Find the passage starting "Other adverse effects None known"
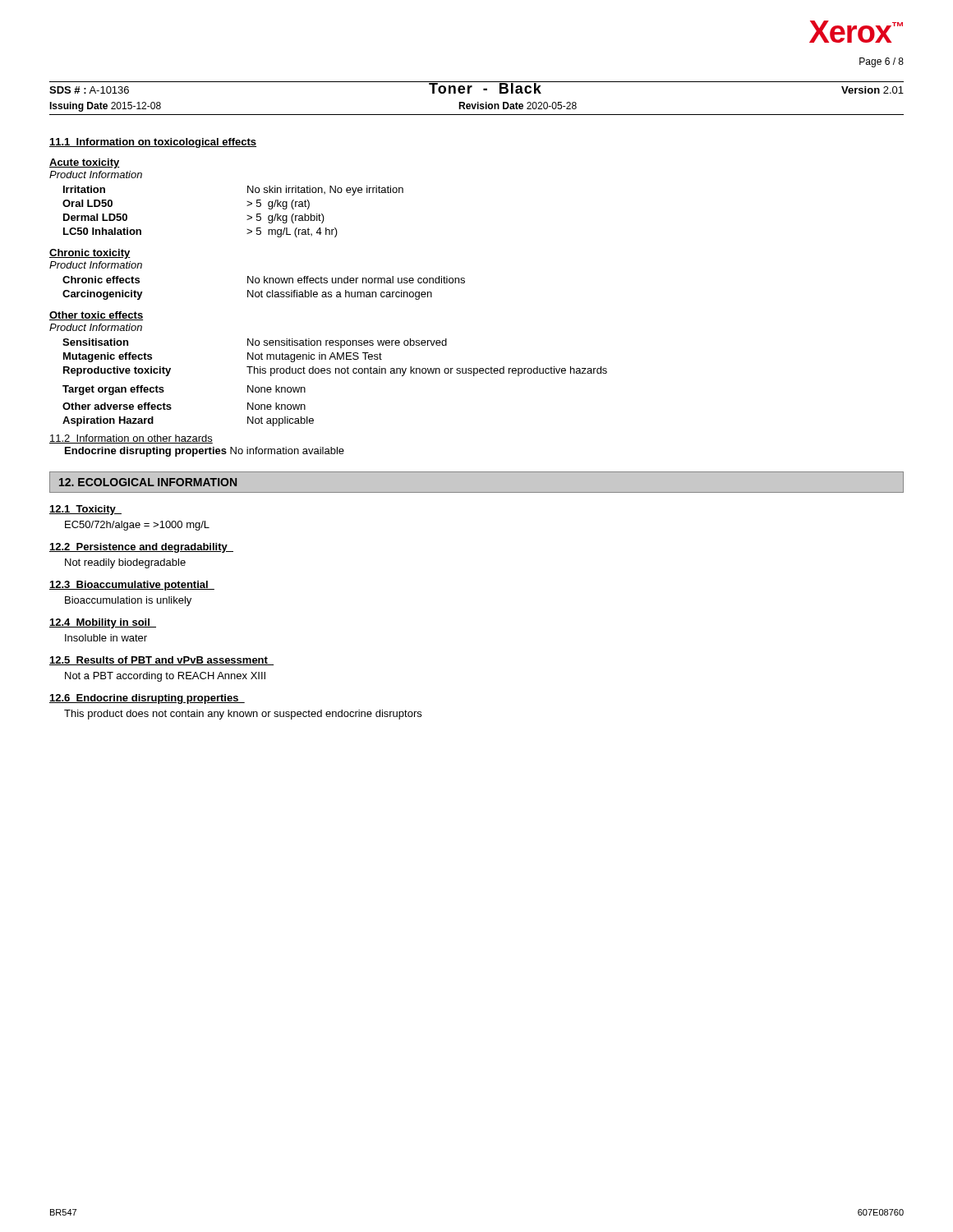This screenshot has height=1232, width=953. [x=126, y=405]
